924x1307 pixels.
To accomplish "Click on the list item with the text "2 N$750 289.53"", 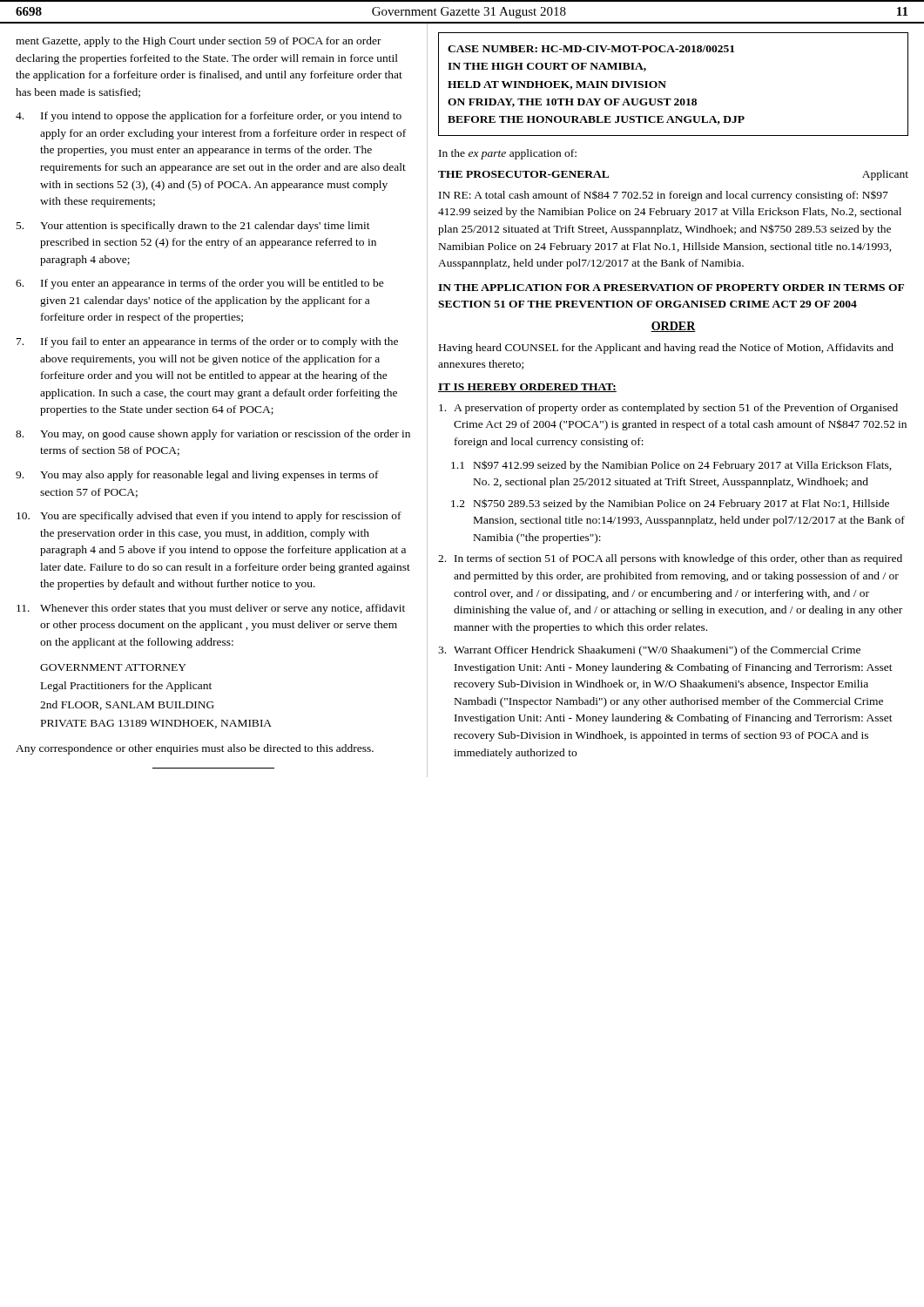I will (679, 520).
